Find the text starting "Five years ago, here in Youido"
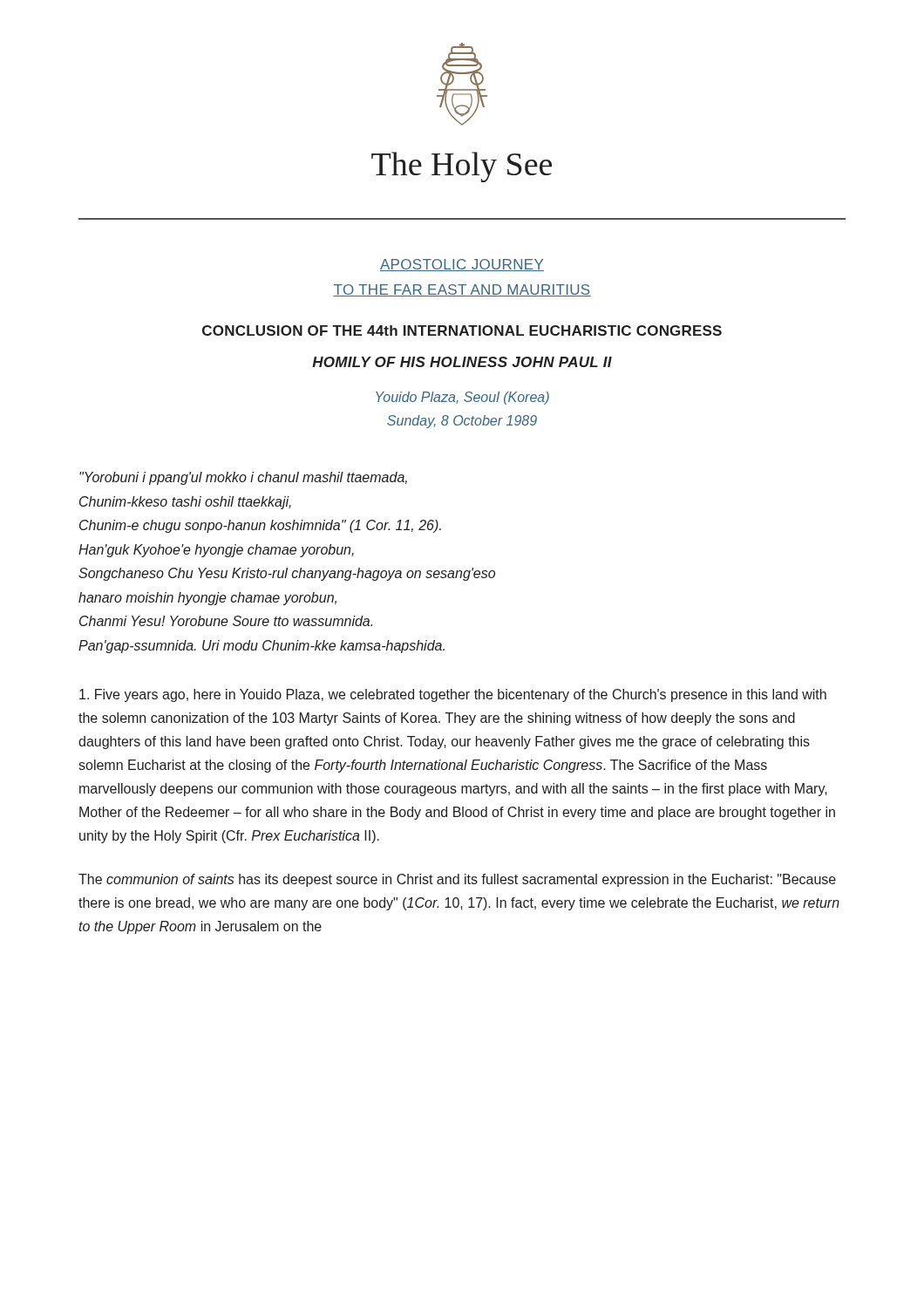This screenshot has height=1308, width=924. coord(457,765)
